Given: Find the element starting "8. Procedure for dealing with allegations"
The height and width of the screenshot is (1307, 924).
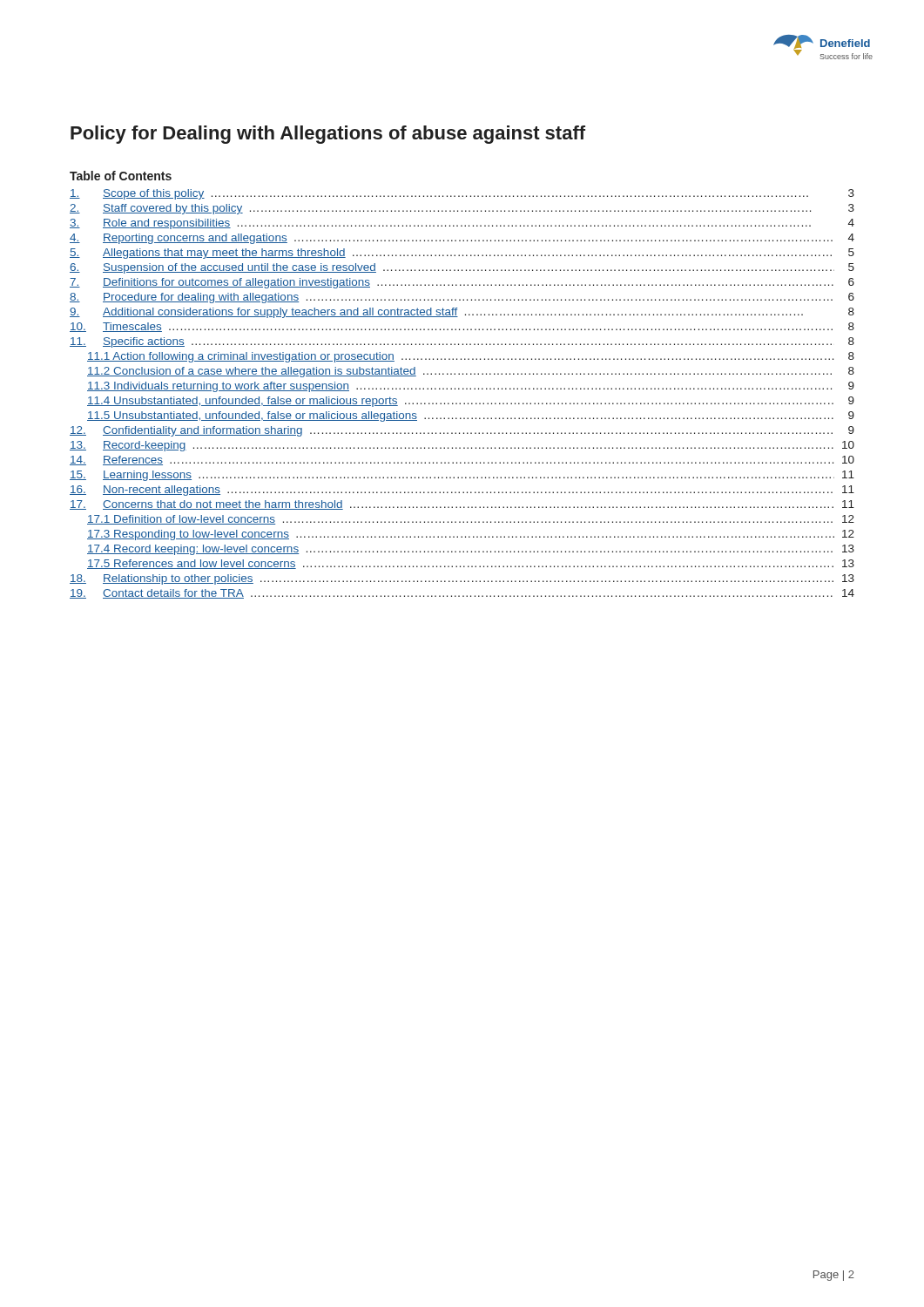Looking at the screenshot, I should coord(462,297).
